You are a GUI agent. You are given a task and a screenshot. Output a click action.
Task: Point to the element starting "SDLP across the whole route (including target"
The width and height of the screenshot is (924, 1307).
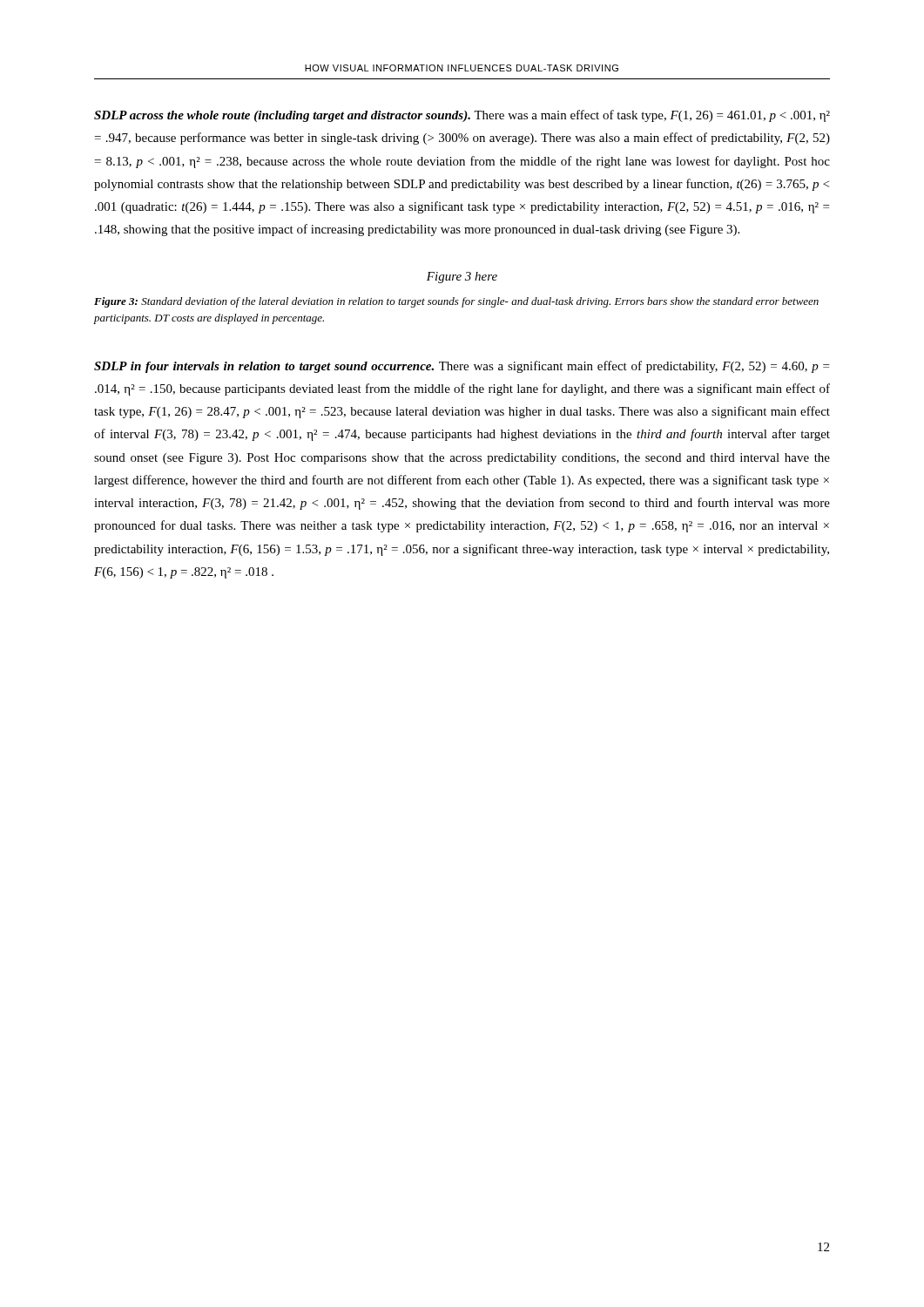coord(462,172)
